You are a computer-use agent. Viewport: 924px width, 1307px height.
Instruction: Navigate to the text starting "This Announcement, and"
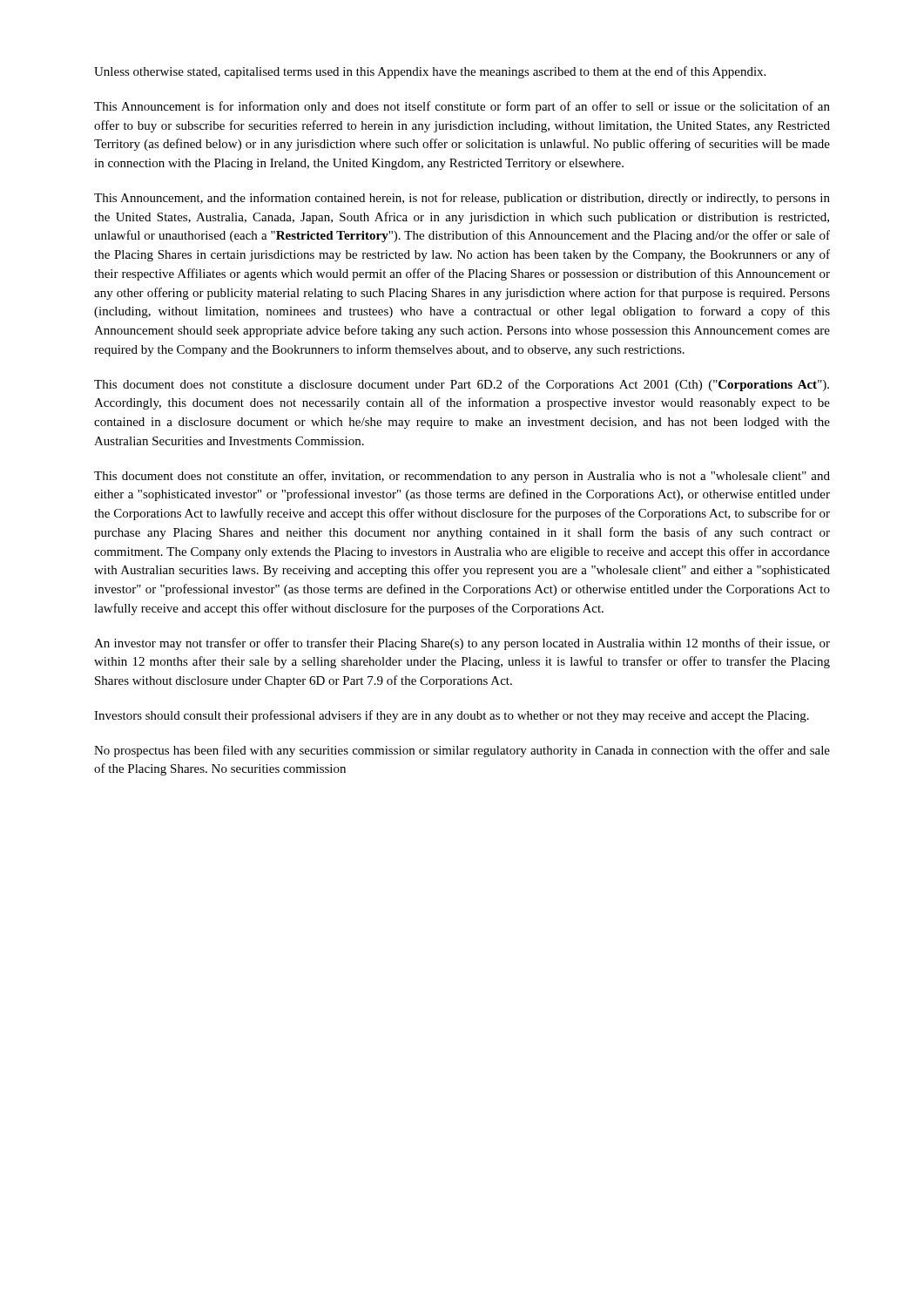point(462,273)
